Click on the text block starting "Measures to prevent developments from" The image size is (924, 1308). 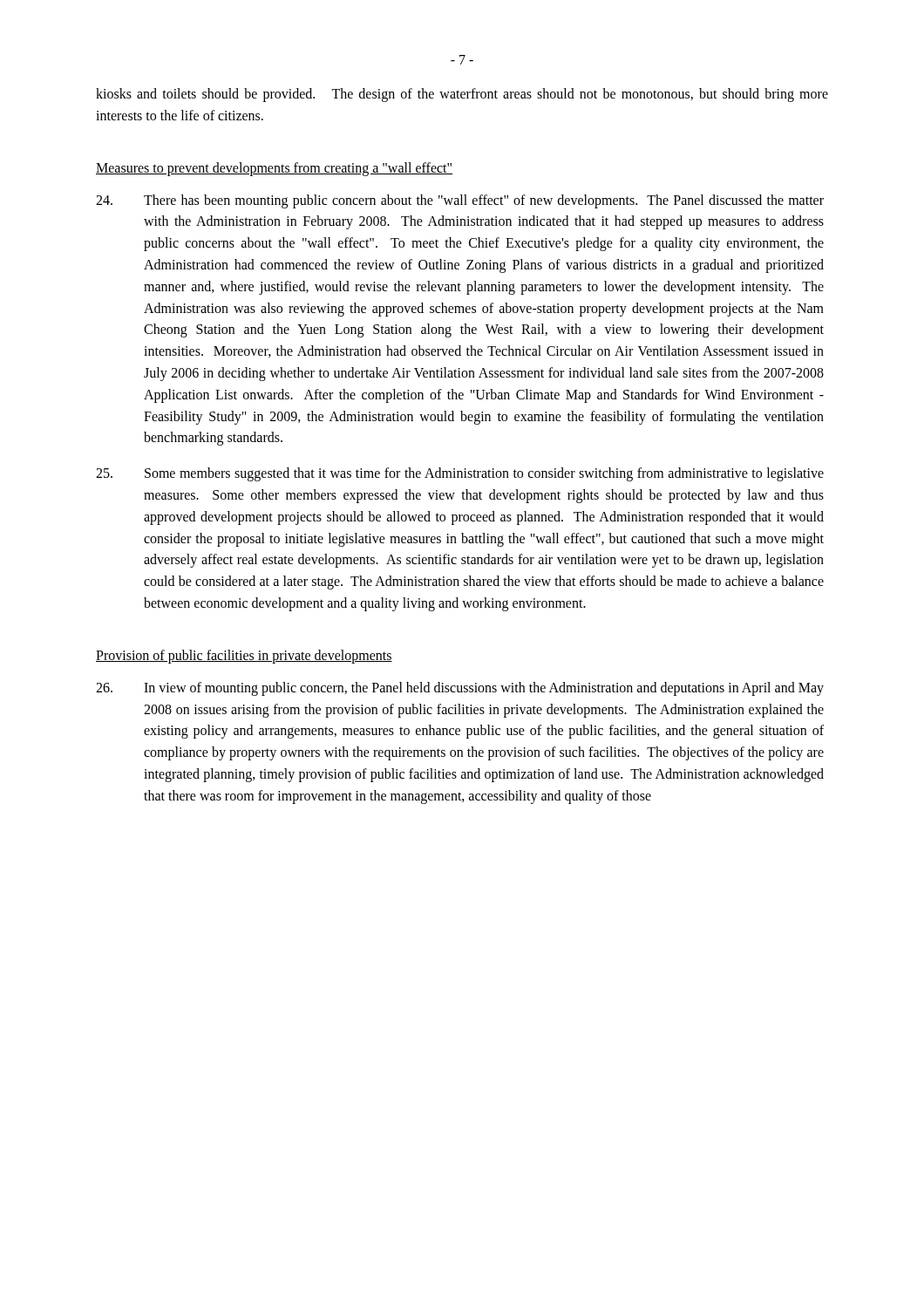[x=274, y=167]
